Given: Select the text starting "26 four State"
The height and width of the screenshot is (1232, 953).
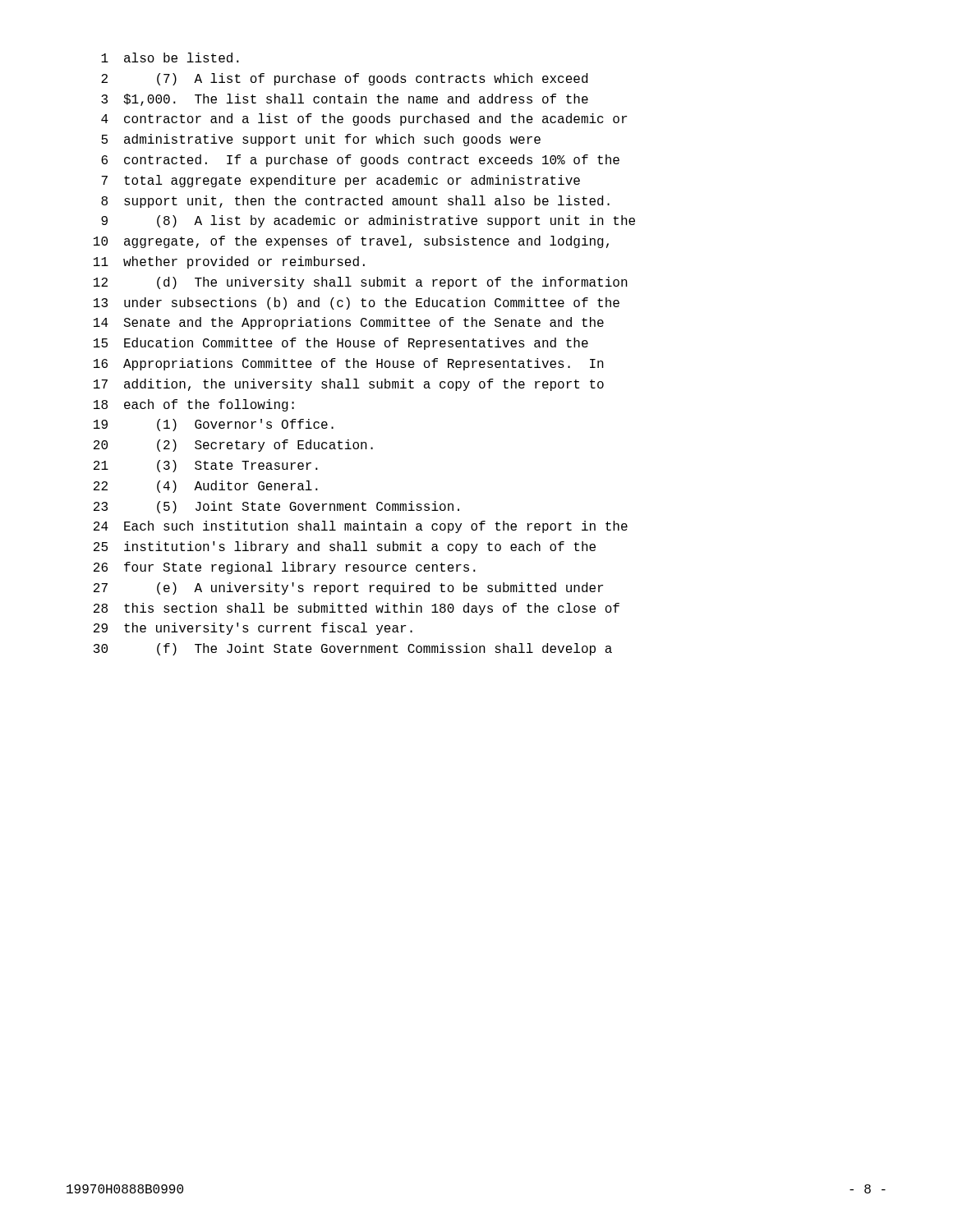Looking at the screenshot, I should point(476,569).
